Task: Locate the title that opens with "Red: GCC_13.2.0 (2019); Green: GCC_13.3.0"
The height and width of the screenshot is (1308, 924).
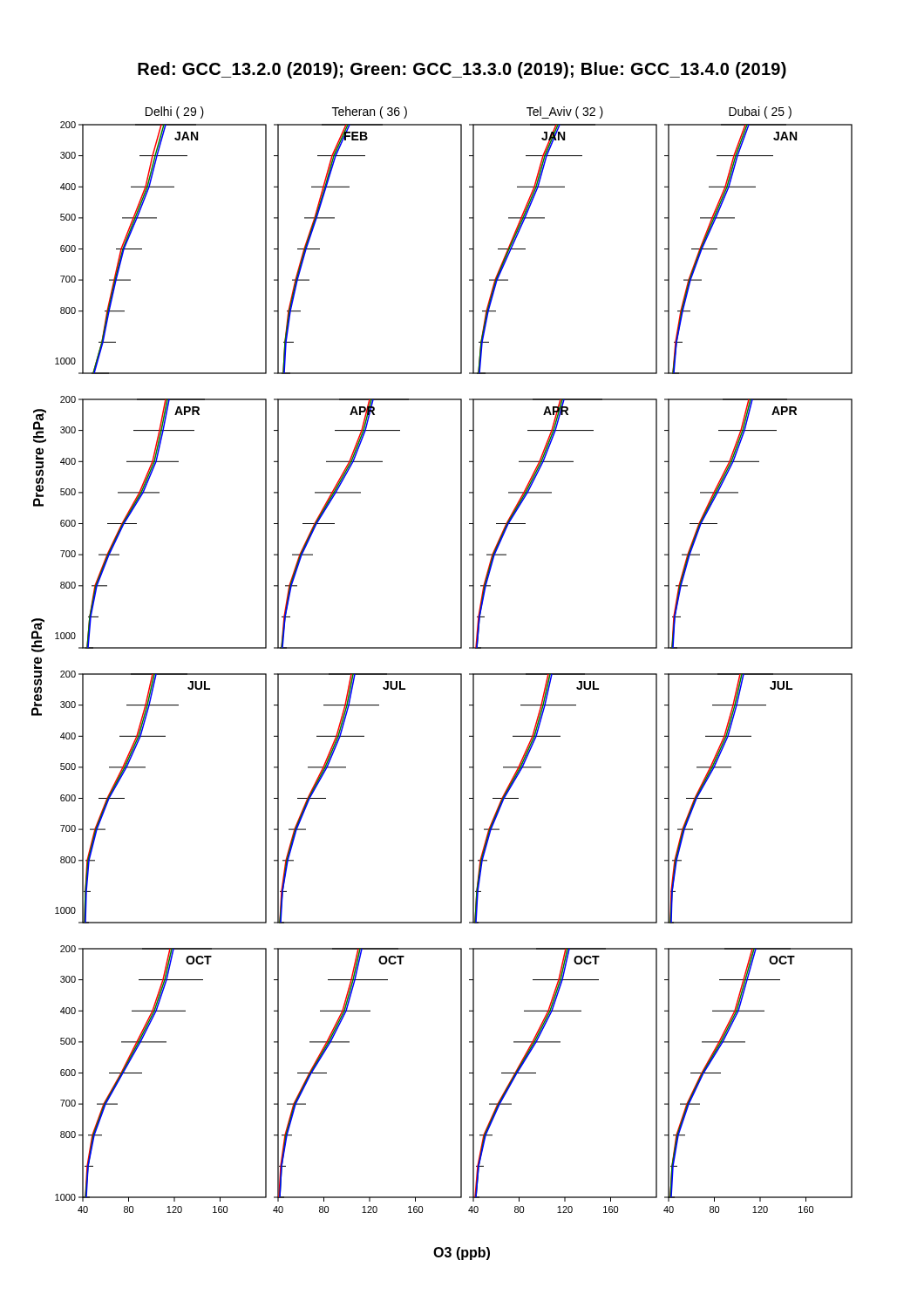Action: (x=462, y=69)
